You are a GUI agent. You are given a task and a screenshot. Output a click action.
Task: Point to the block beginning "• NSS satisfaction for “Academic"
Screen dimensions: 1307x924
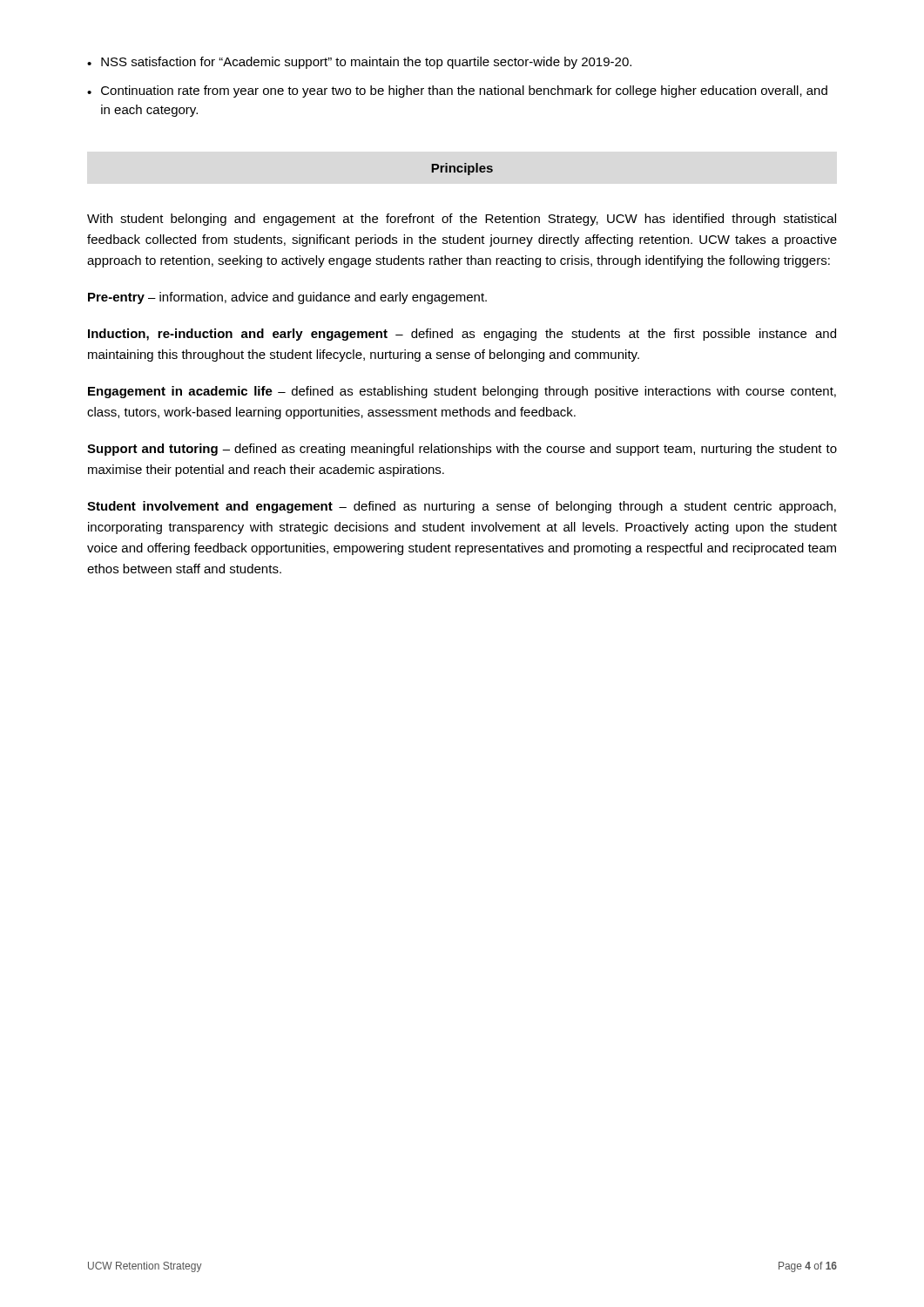[x=360, y=63]
